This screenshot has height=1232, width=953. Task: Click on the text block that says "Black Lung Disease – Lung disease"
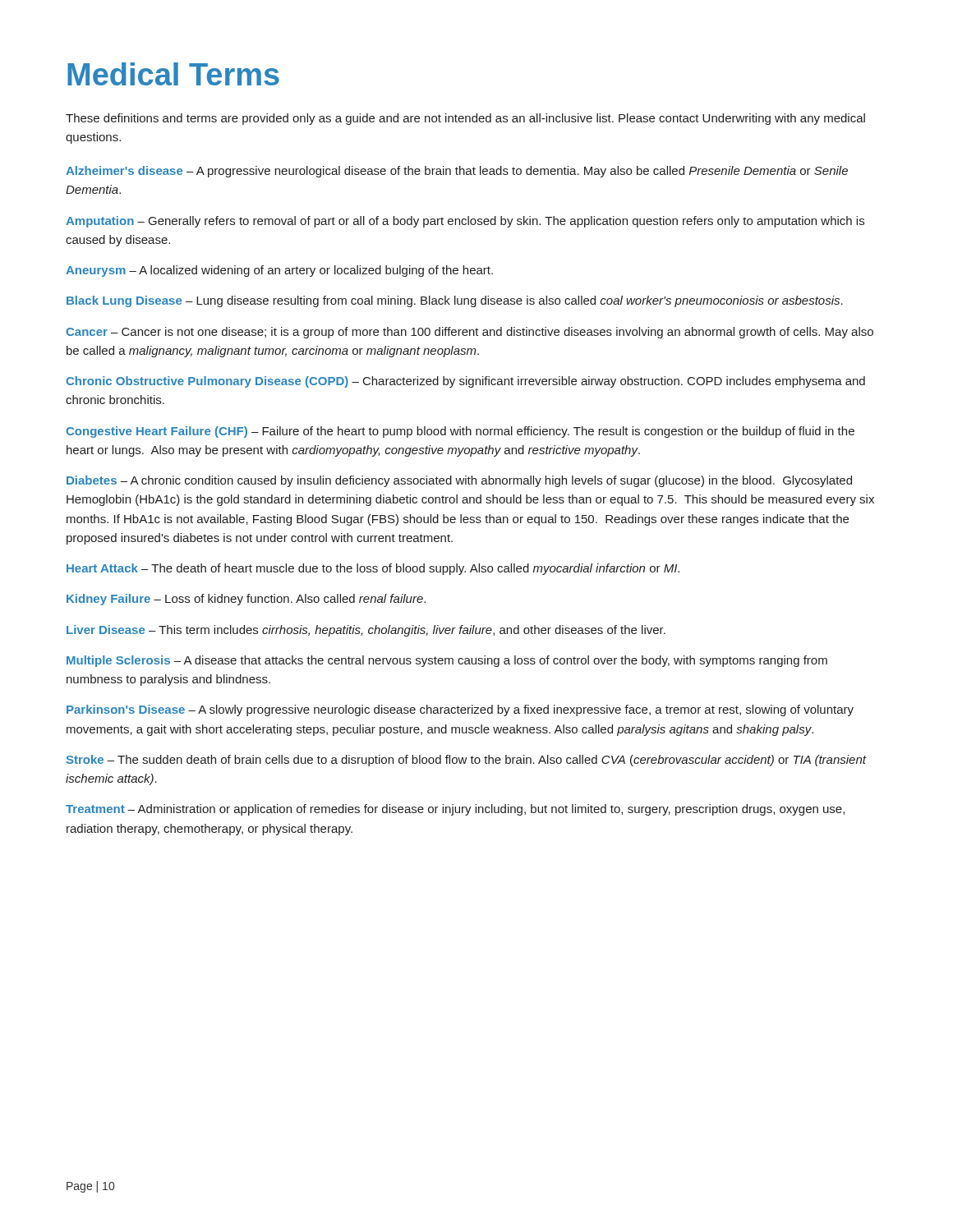coord(455,301)
